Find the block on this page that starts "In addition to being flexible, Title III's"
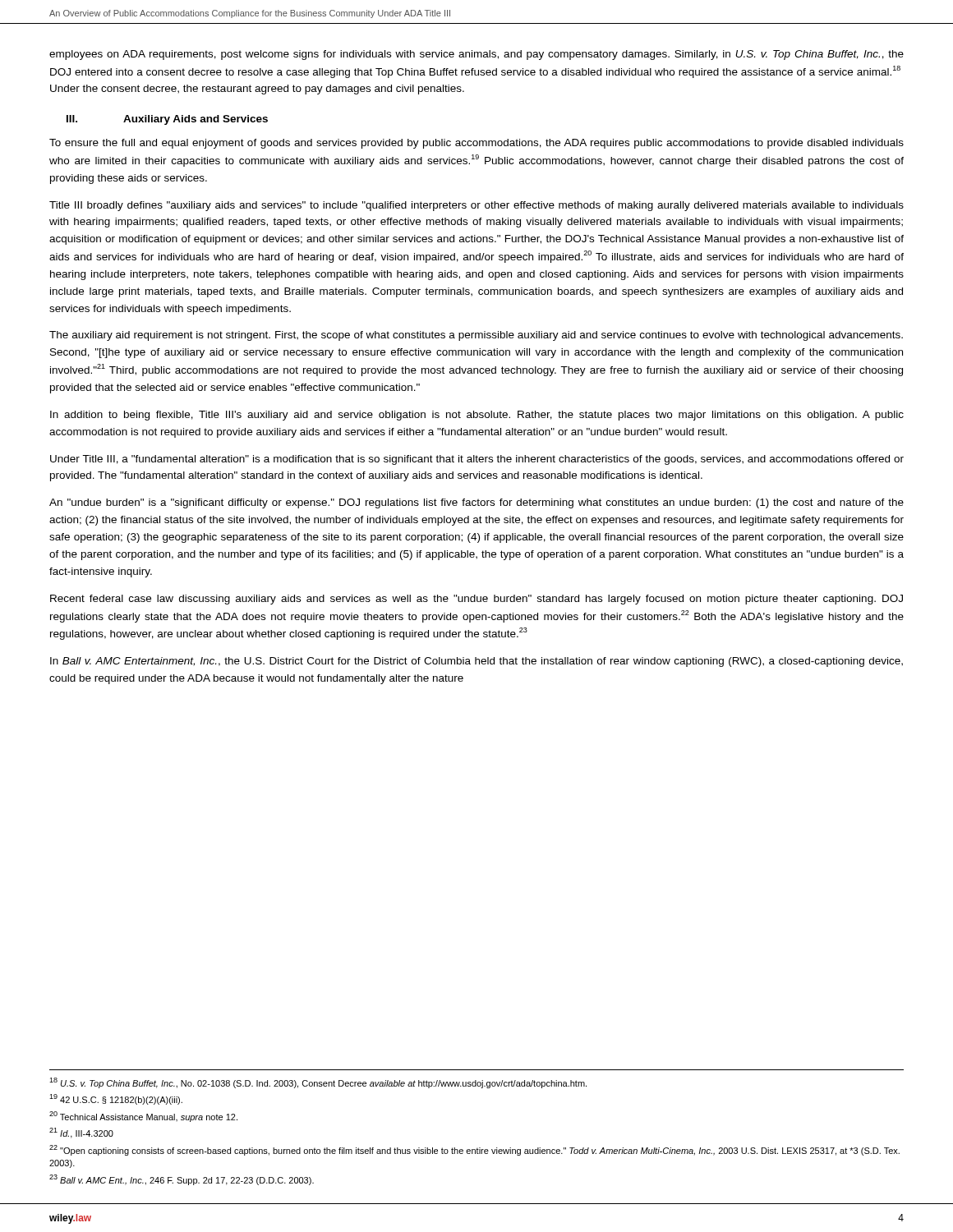The width and height of the screenshot is (953, 1232). click(x=476, y=423)
